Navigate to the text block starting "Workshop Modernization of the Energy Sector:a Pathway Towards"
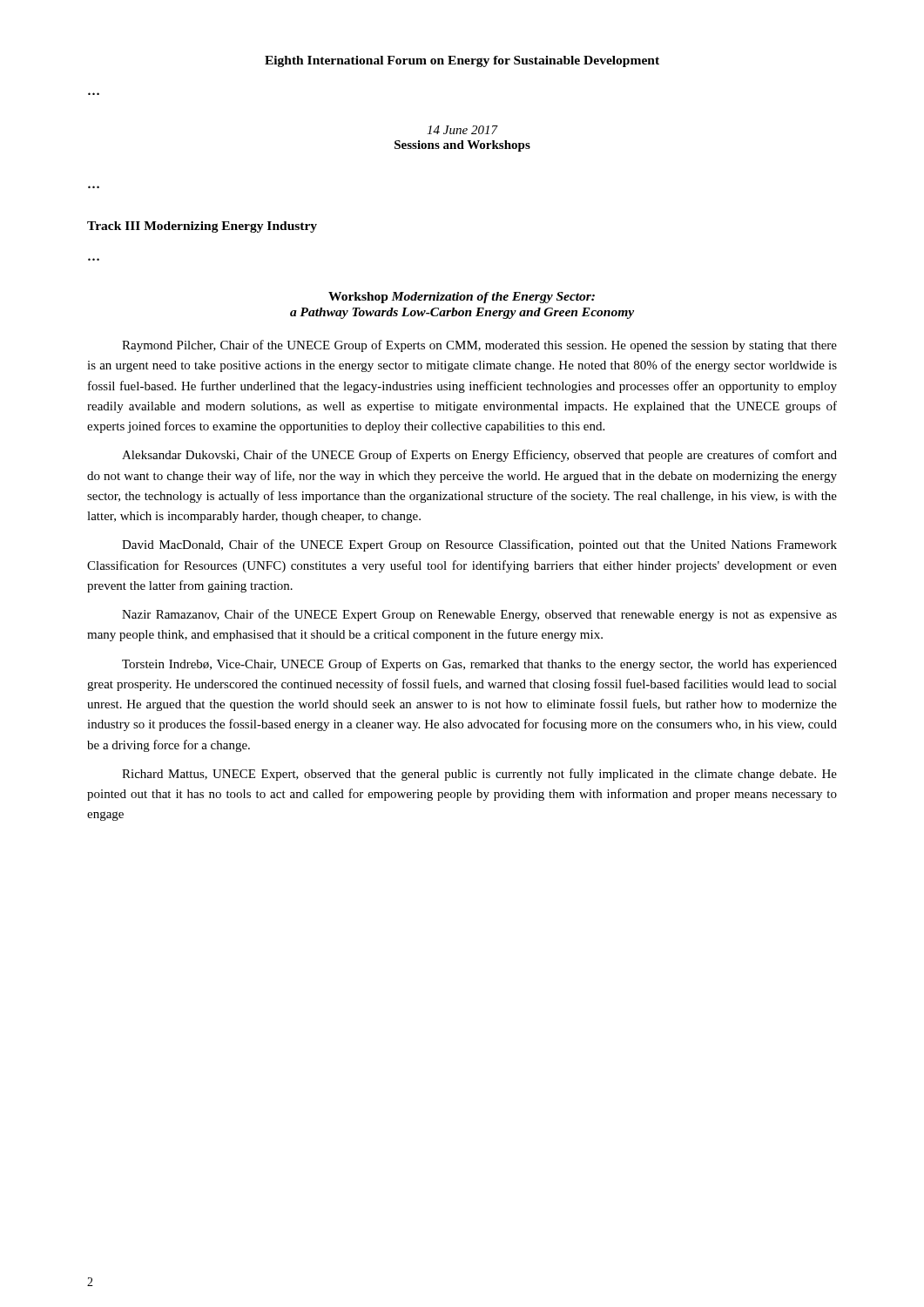 462,304
